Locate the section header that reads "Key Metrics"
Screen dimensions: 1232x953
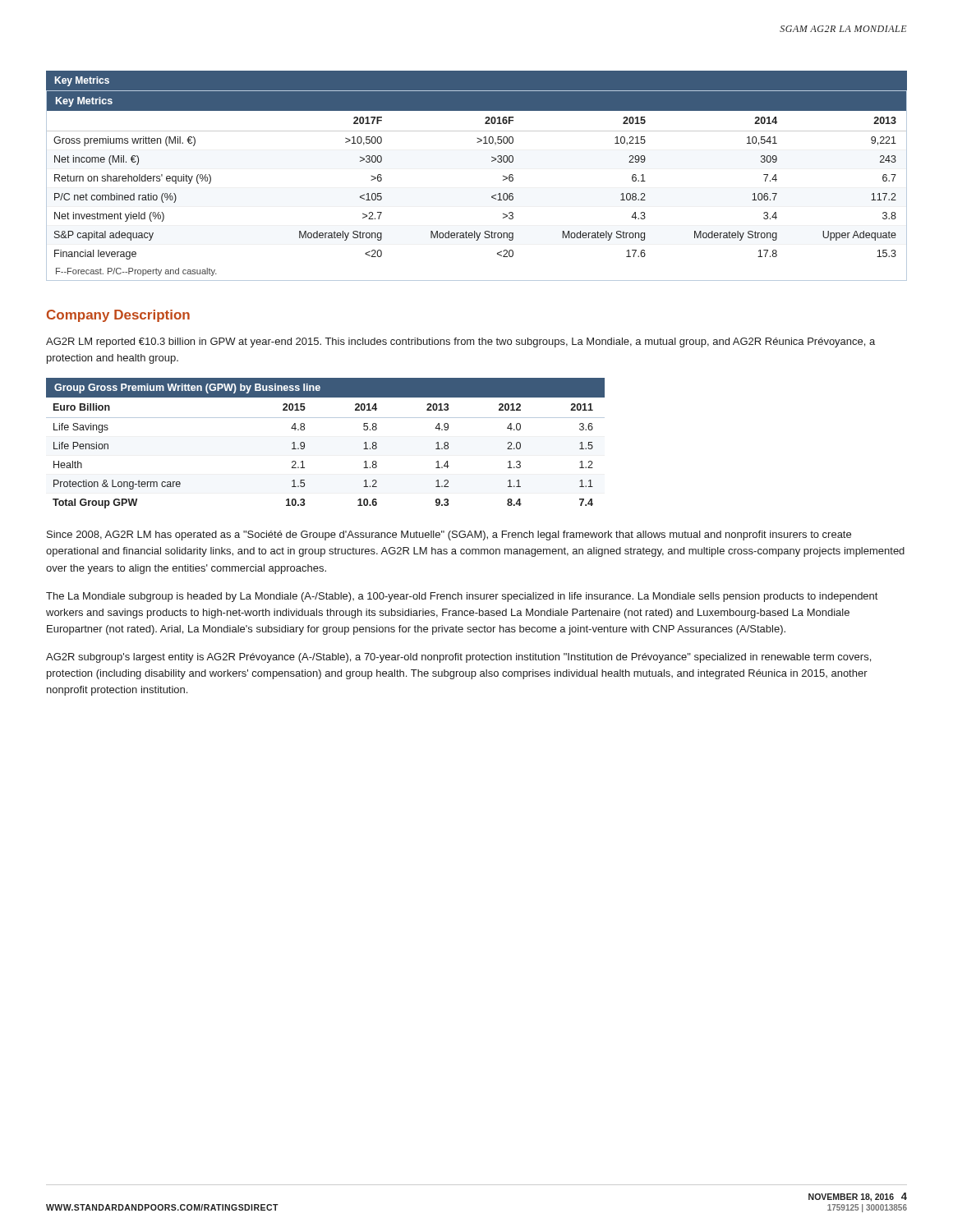(x=82, y=81)
